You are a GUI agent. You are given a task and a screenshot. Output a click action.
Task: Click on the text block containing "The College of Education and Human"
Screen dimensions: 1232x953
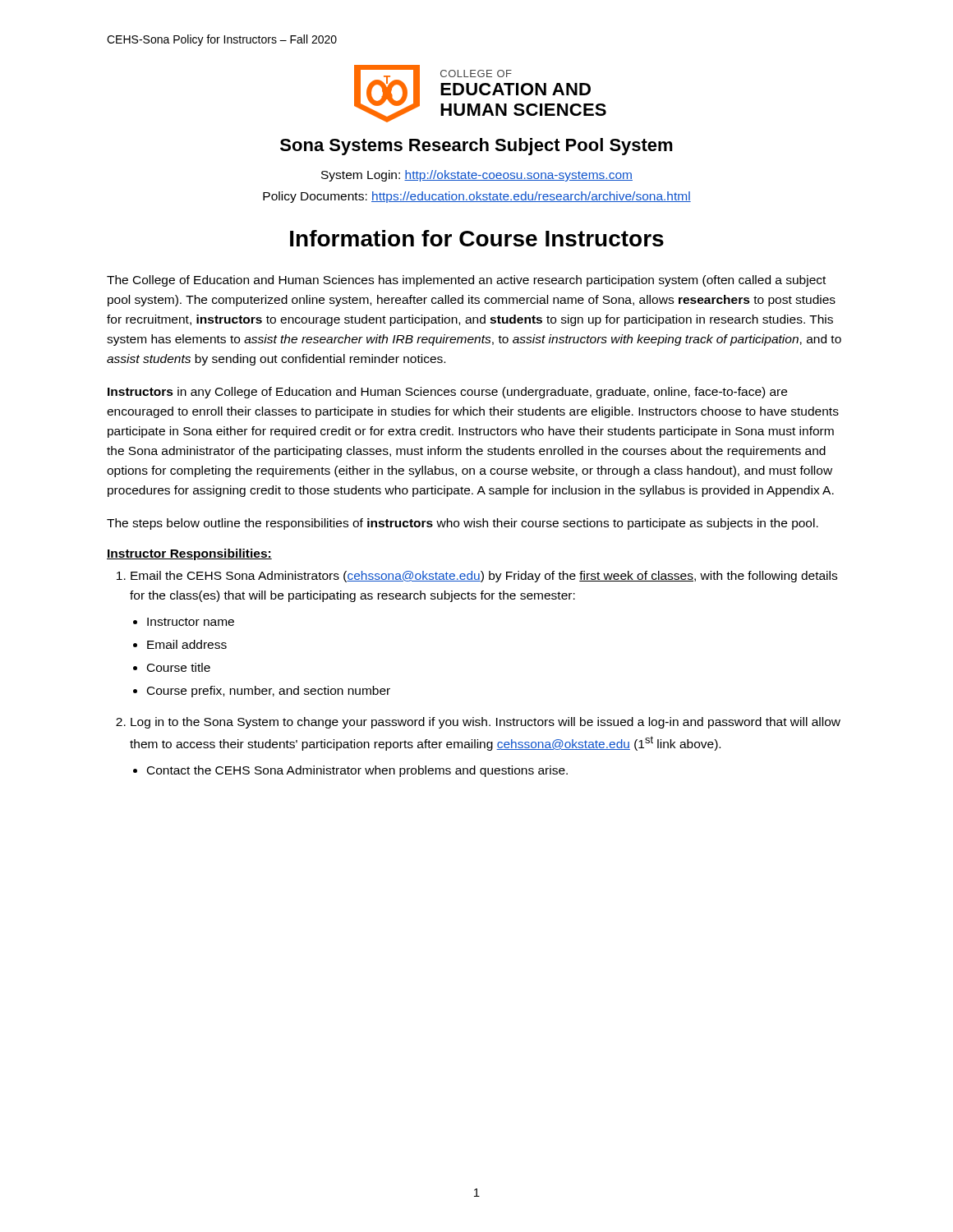tap(474, 319)
